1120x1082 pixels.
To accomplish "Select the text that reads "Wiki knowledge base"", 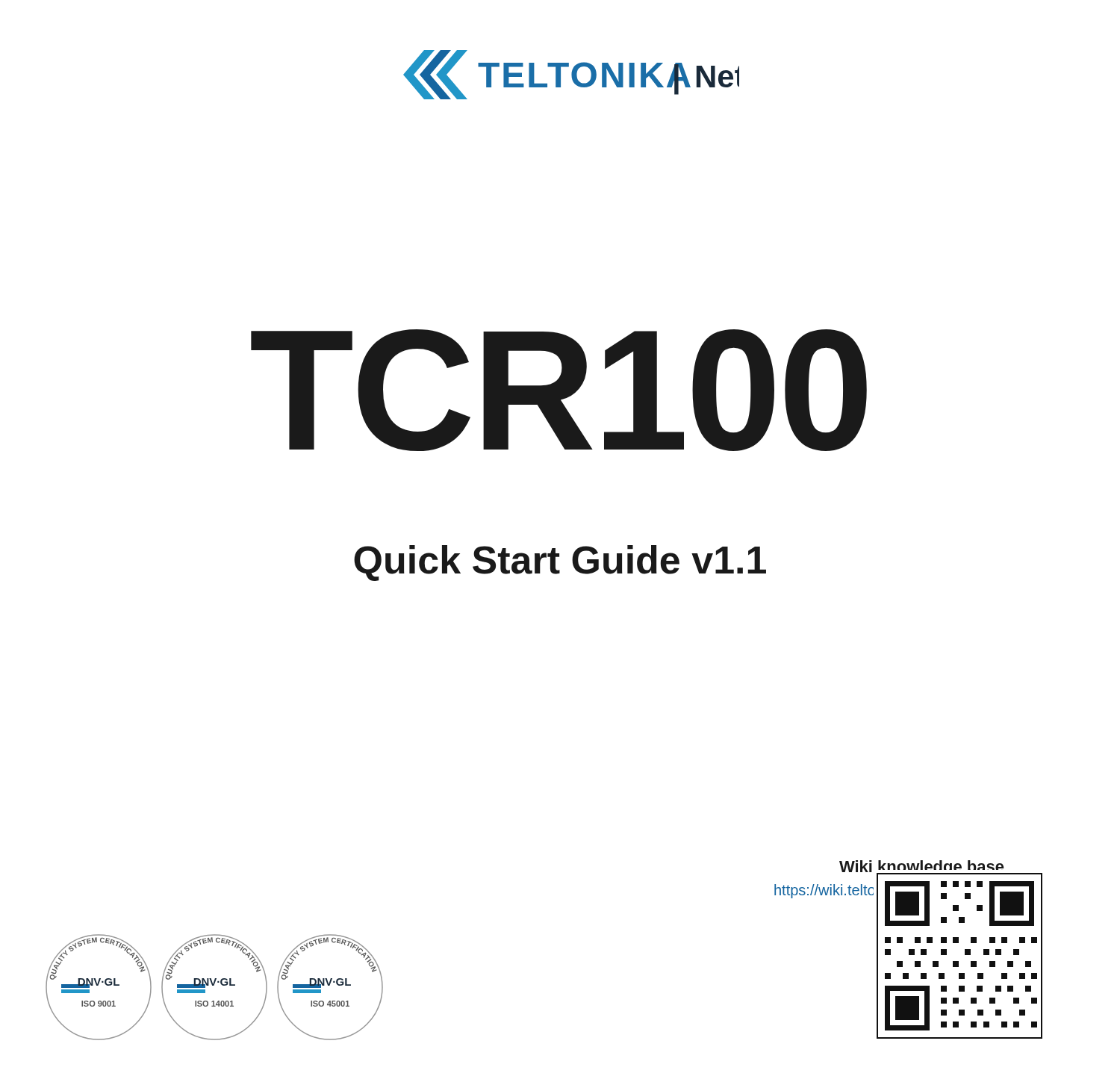I will pyautogui.click(x=922, y=867).
